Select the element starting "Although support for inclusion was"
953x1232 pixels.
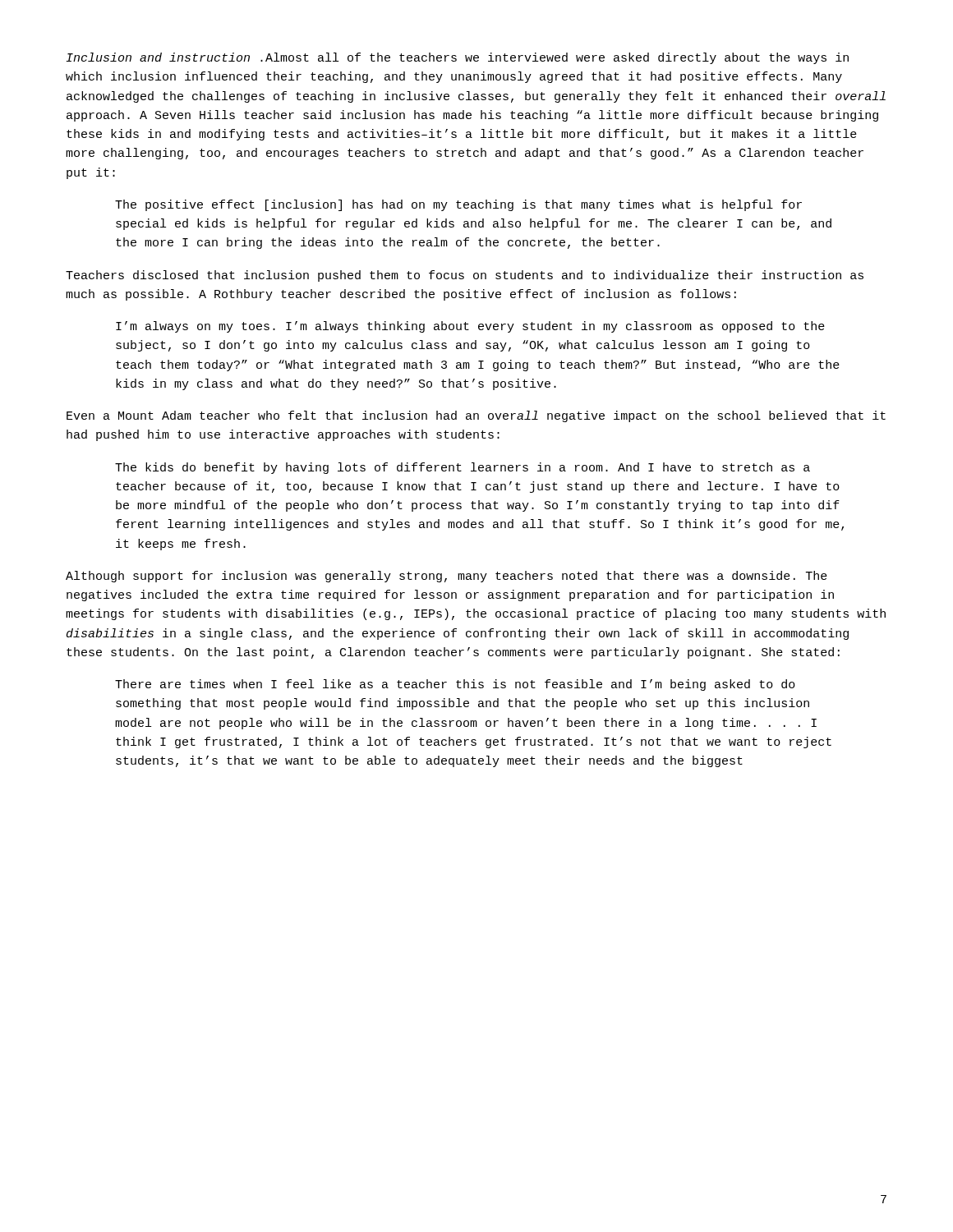[x=476, y=615]
